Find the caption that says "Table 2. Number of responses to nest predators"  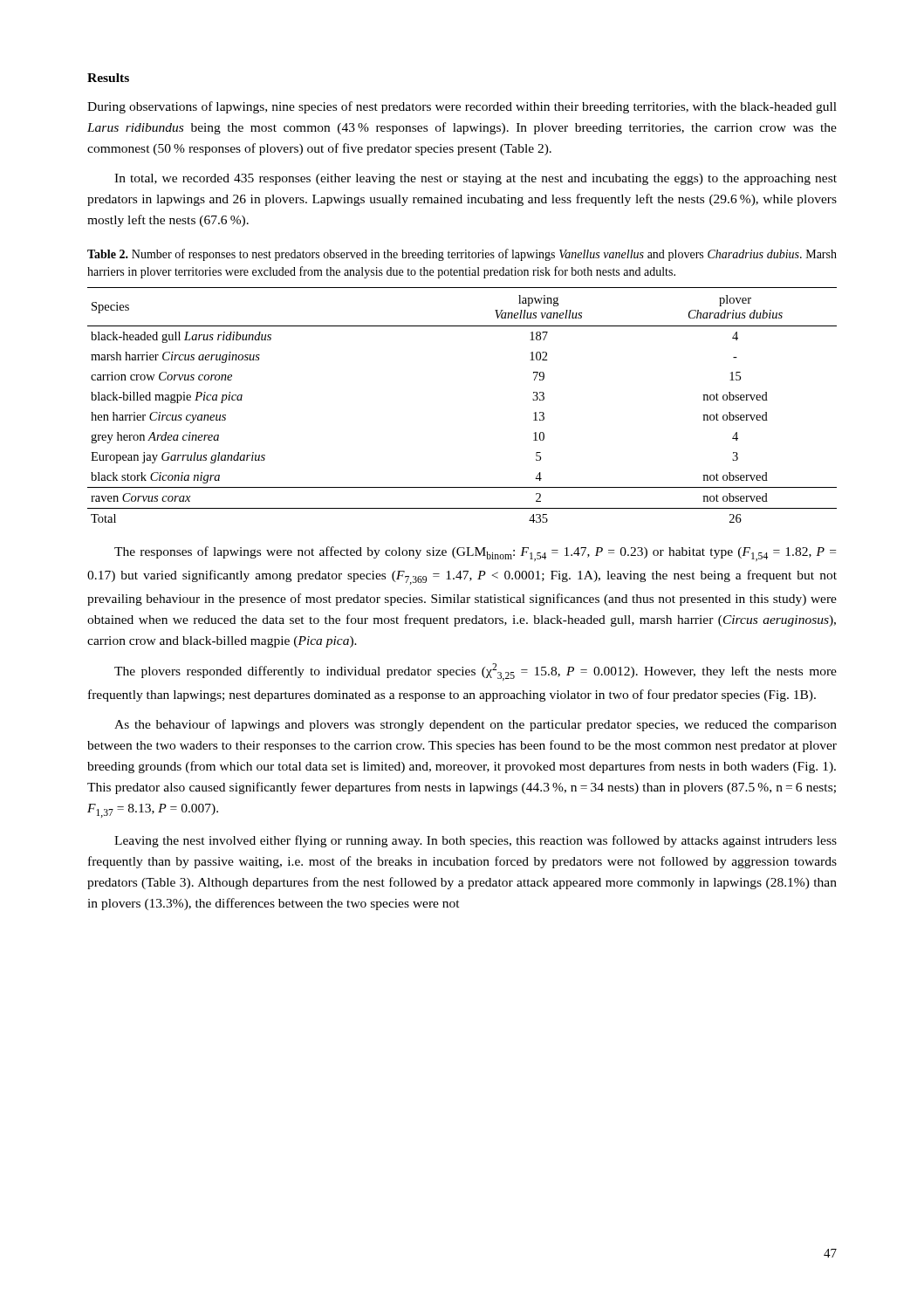point(462,263)
